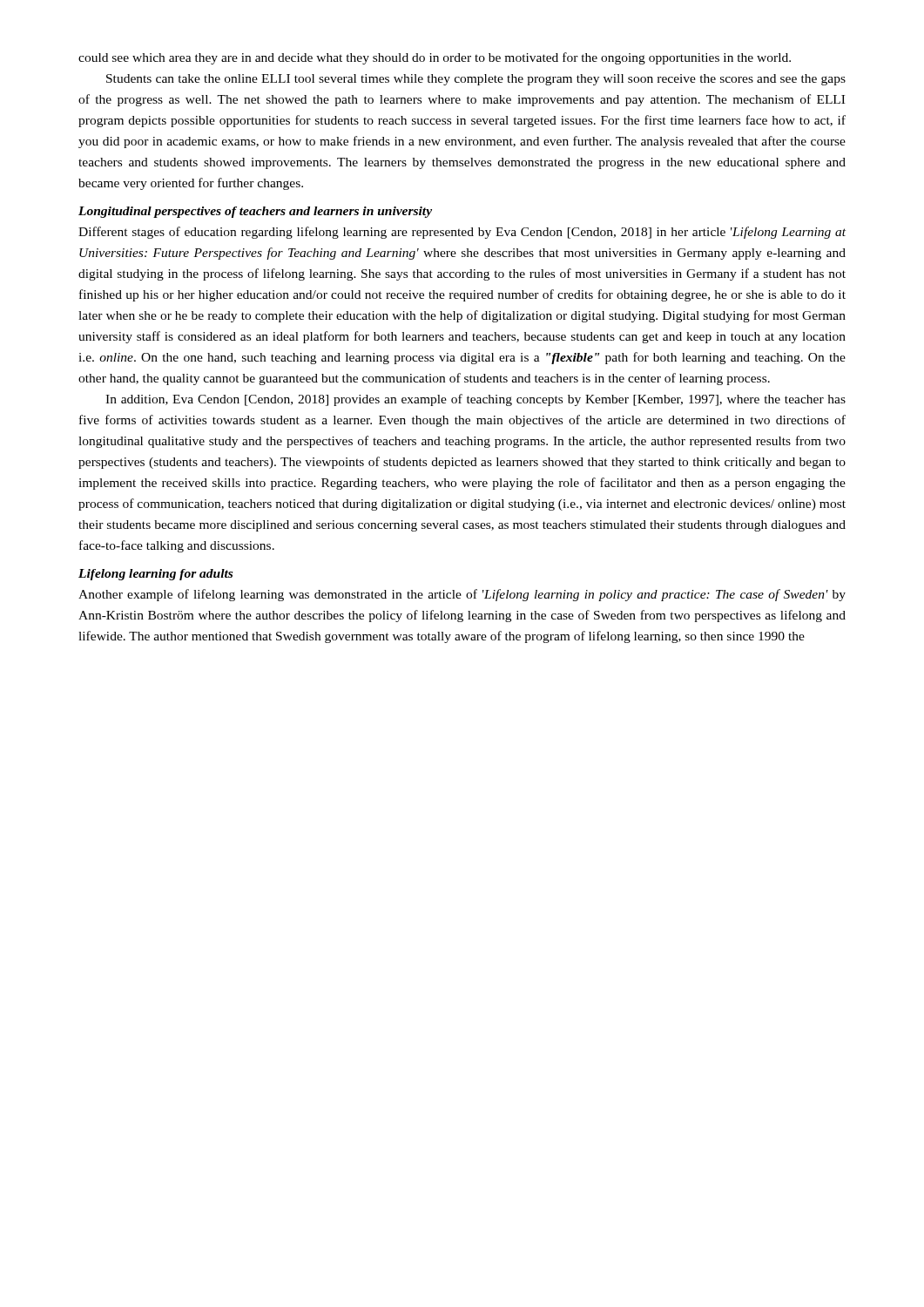924x1307 pixels.
Task: Select the section header that reads "Longitudinal perspectives of teachers and"
Action: (255, 212)
